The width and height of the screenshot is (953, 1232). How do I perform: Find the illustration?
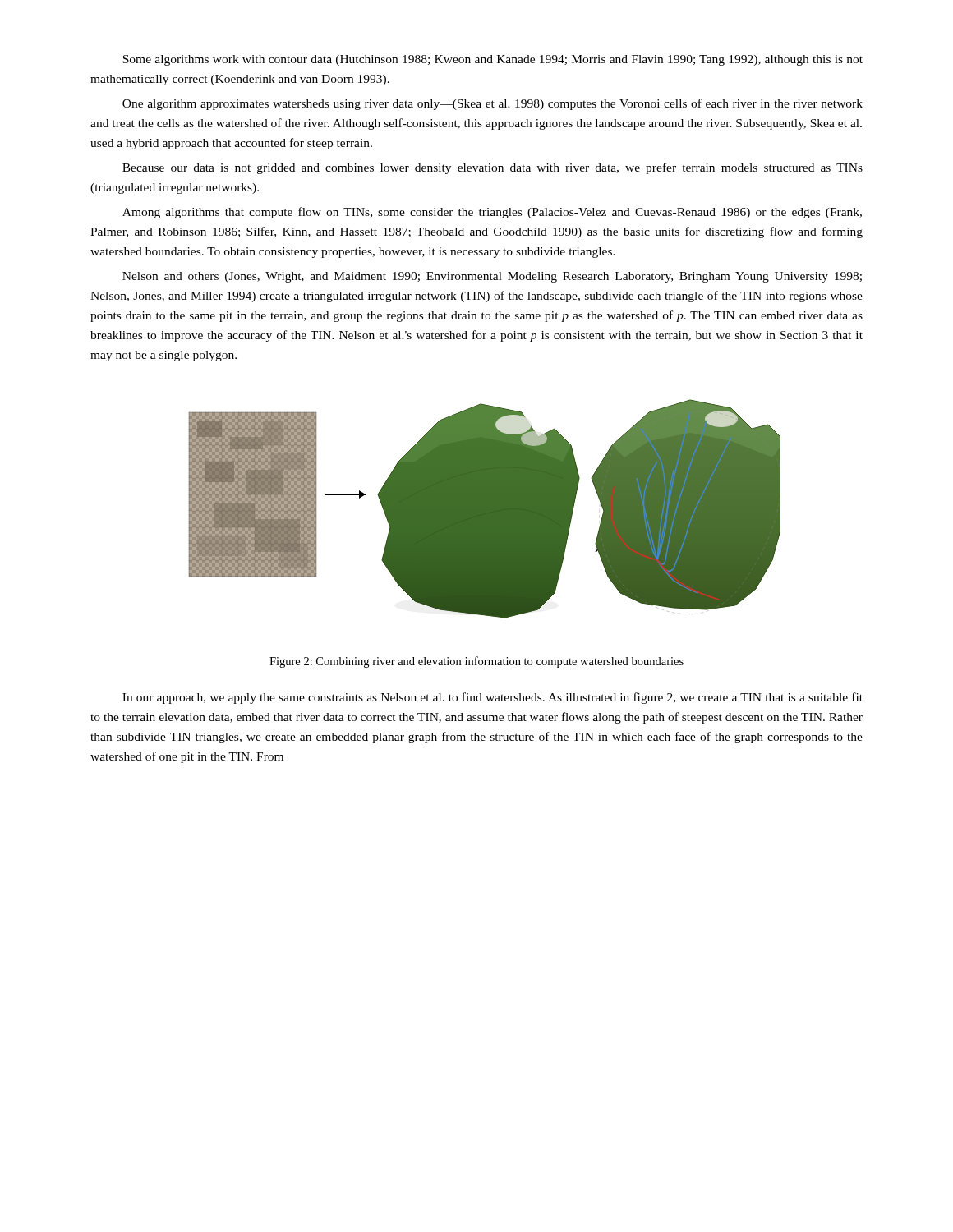(476, 517)
